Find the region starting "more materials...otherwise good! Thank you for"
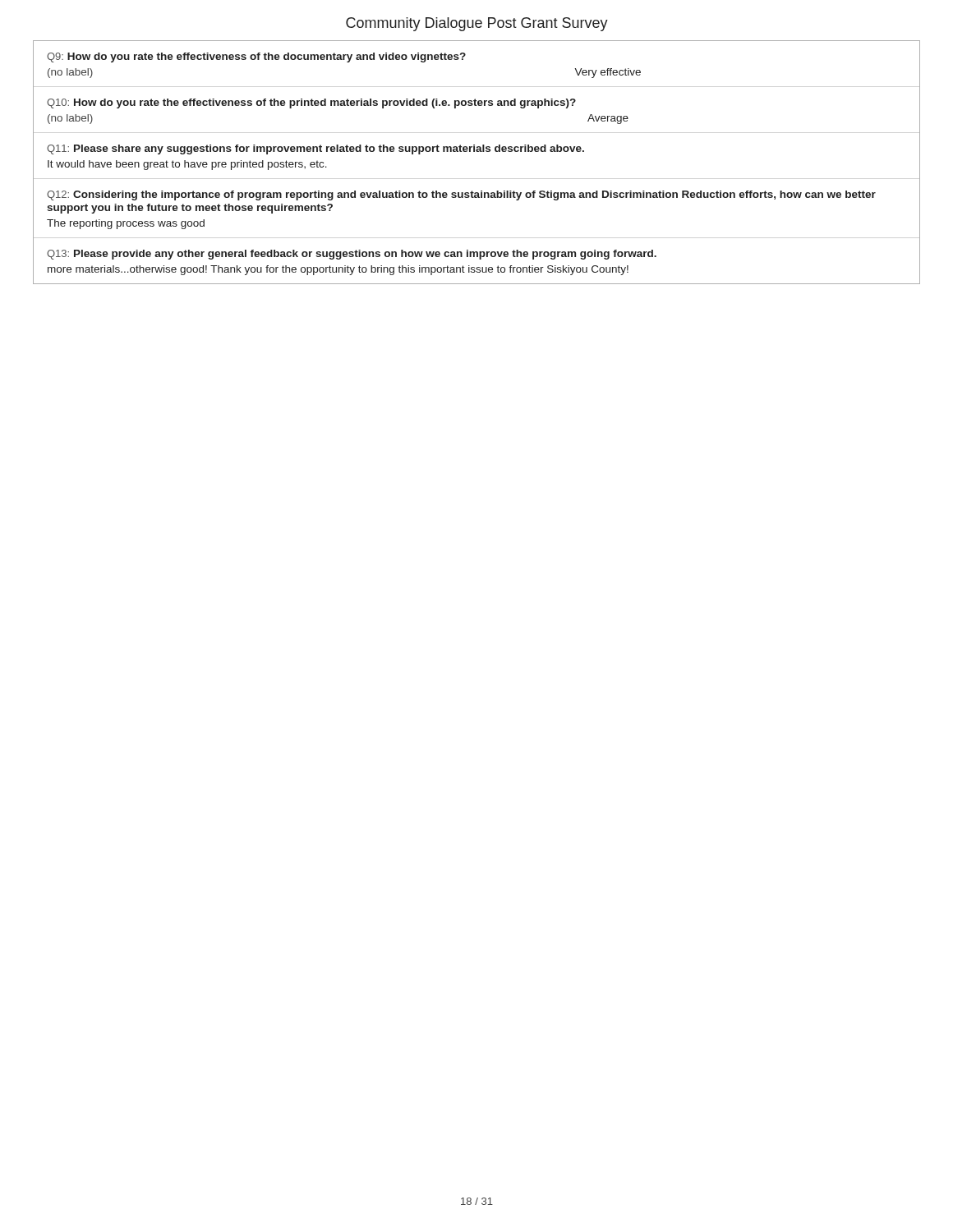This screenshot has width=953, height=1232. (338, 269)
